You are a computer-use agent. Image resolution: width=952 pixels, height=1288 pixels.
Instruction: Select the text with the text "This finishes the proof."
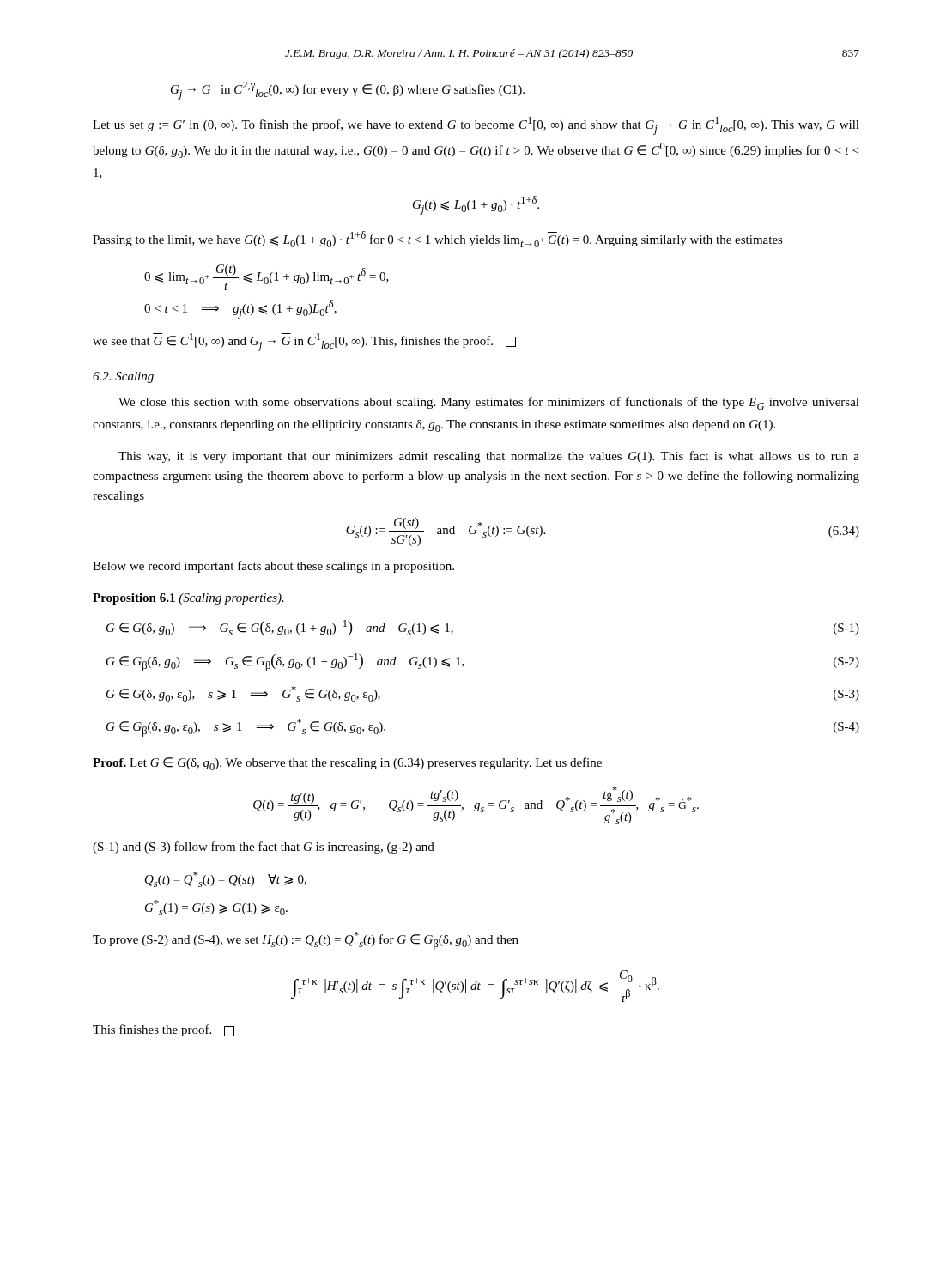(x=163, y=1030)
